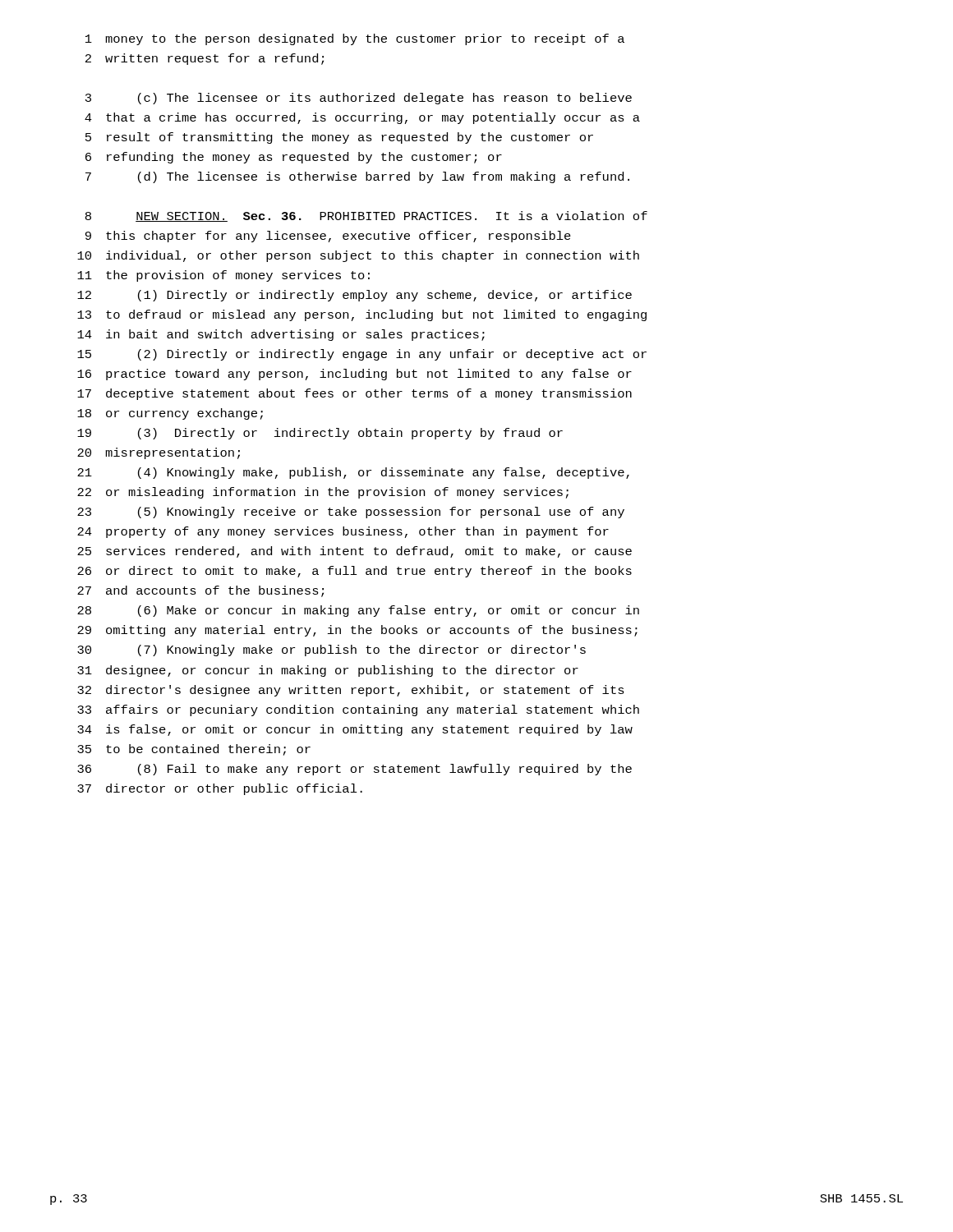Locate the text block starting "7 (d) The licensee"
953x1232 pixels.
pyautogui.click(x=476, y=178)
